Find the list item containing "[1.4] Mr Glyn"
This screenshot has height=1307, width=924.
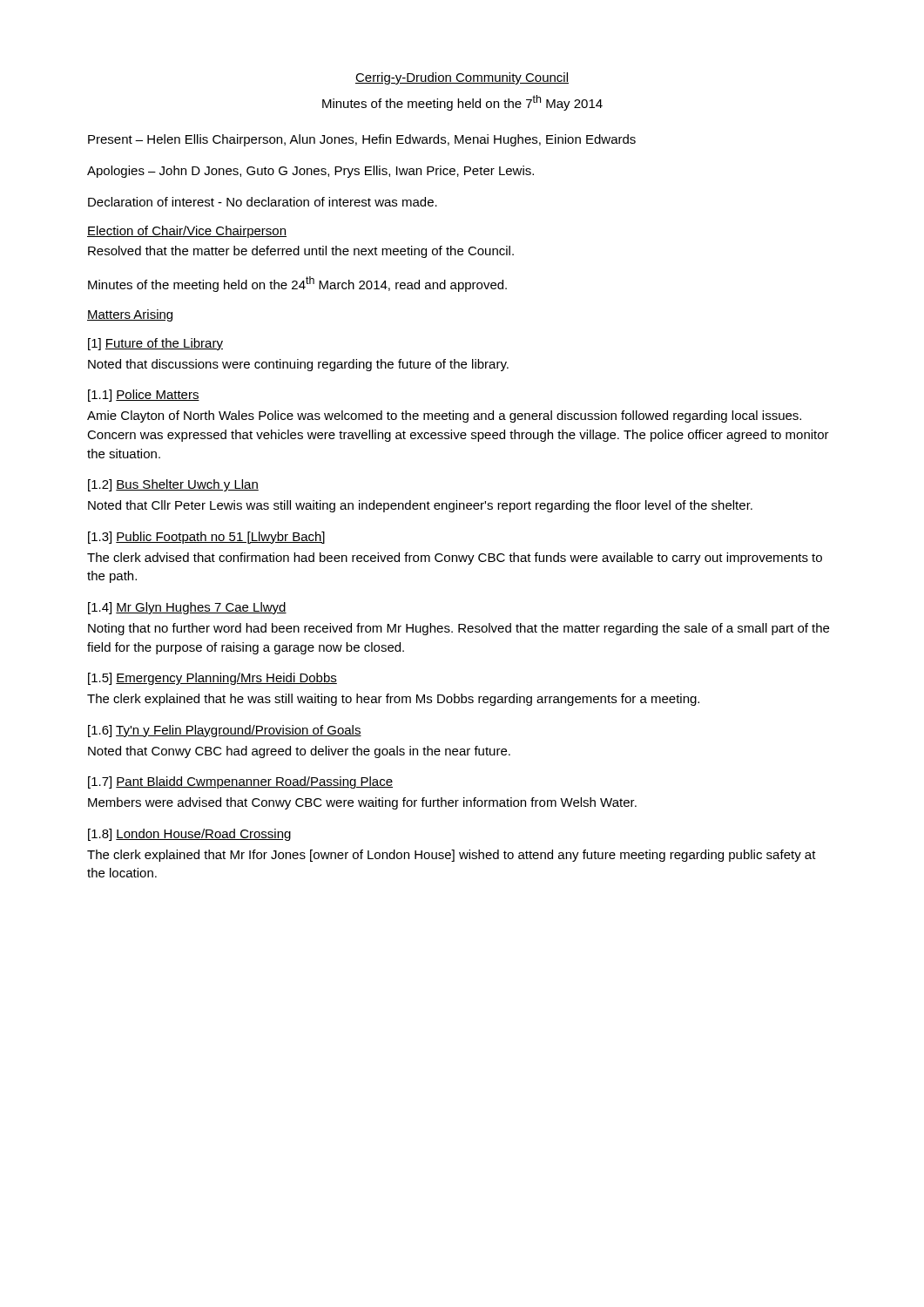coord(462,626)
